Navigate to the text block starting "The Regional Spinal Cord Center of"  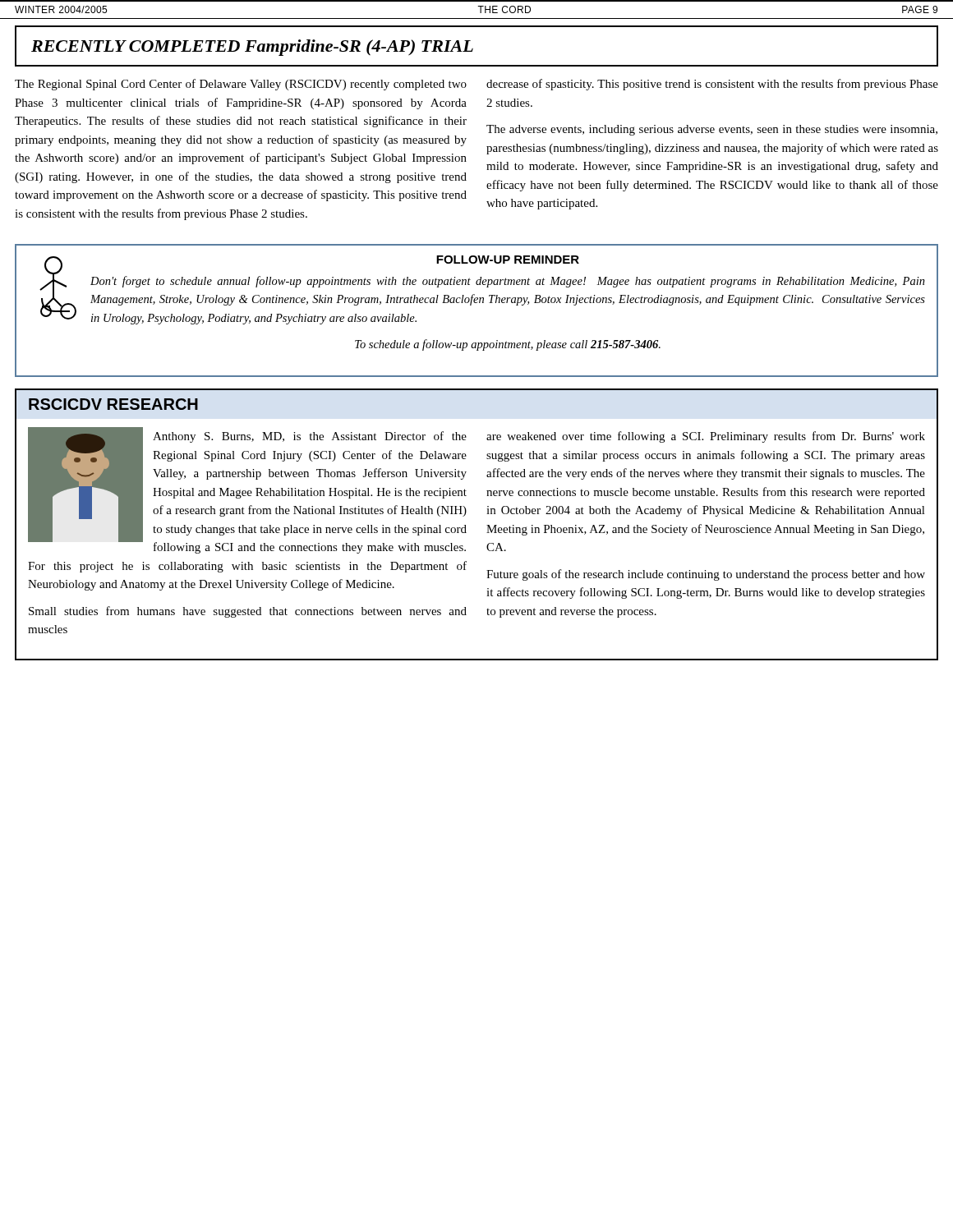coord(241,149)
